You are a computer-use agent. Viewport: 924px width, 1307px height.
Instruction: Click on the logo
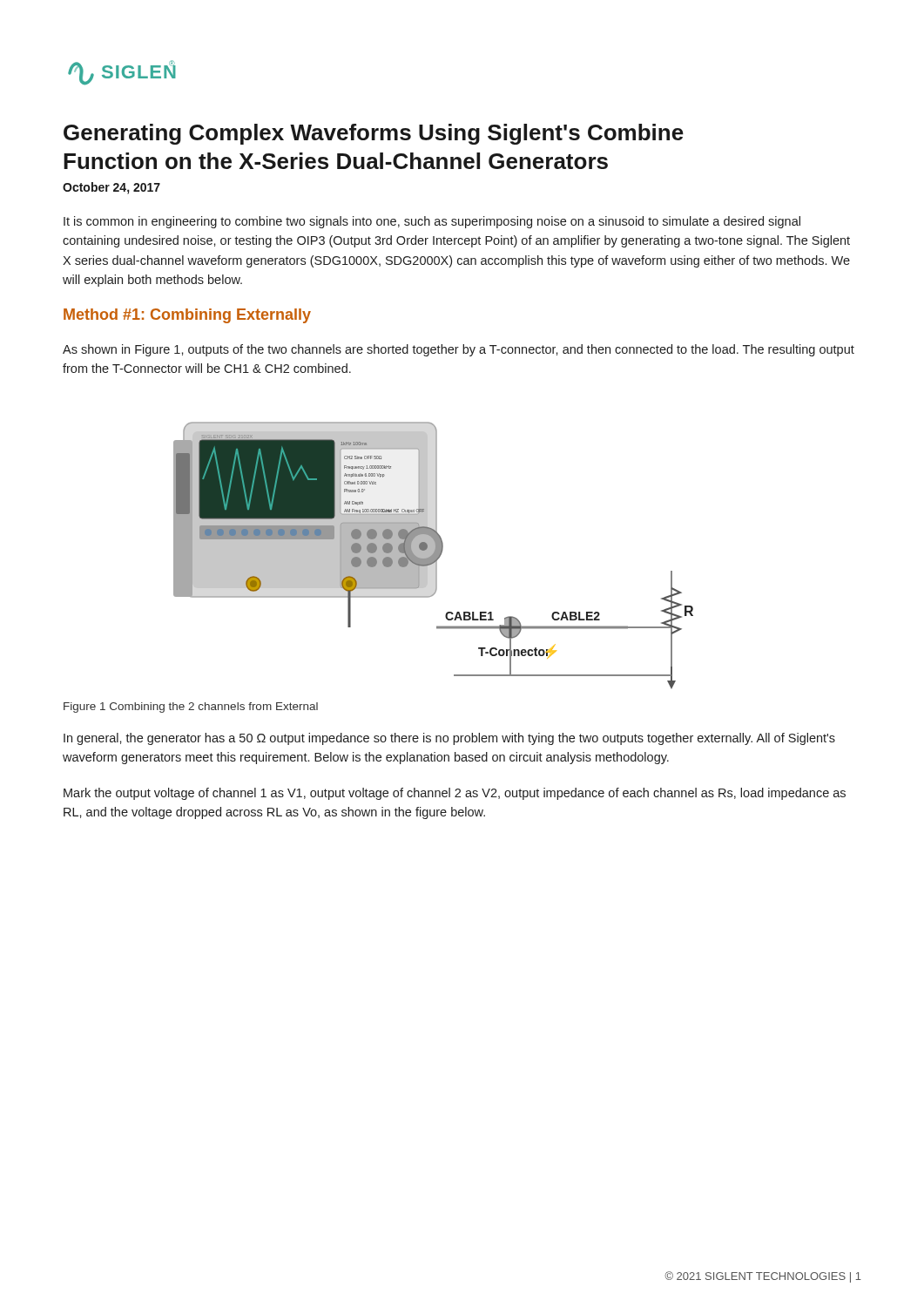point(462,73)
